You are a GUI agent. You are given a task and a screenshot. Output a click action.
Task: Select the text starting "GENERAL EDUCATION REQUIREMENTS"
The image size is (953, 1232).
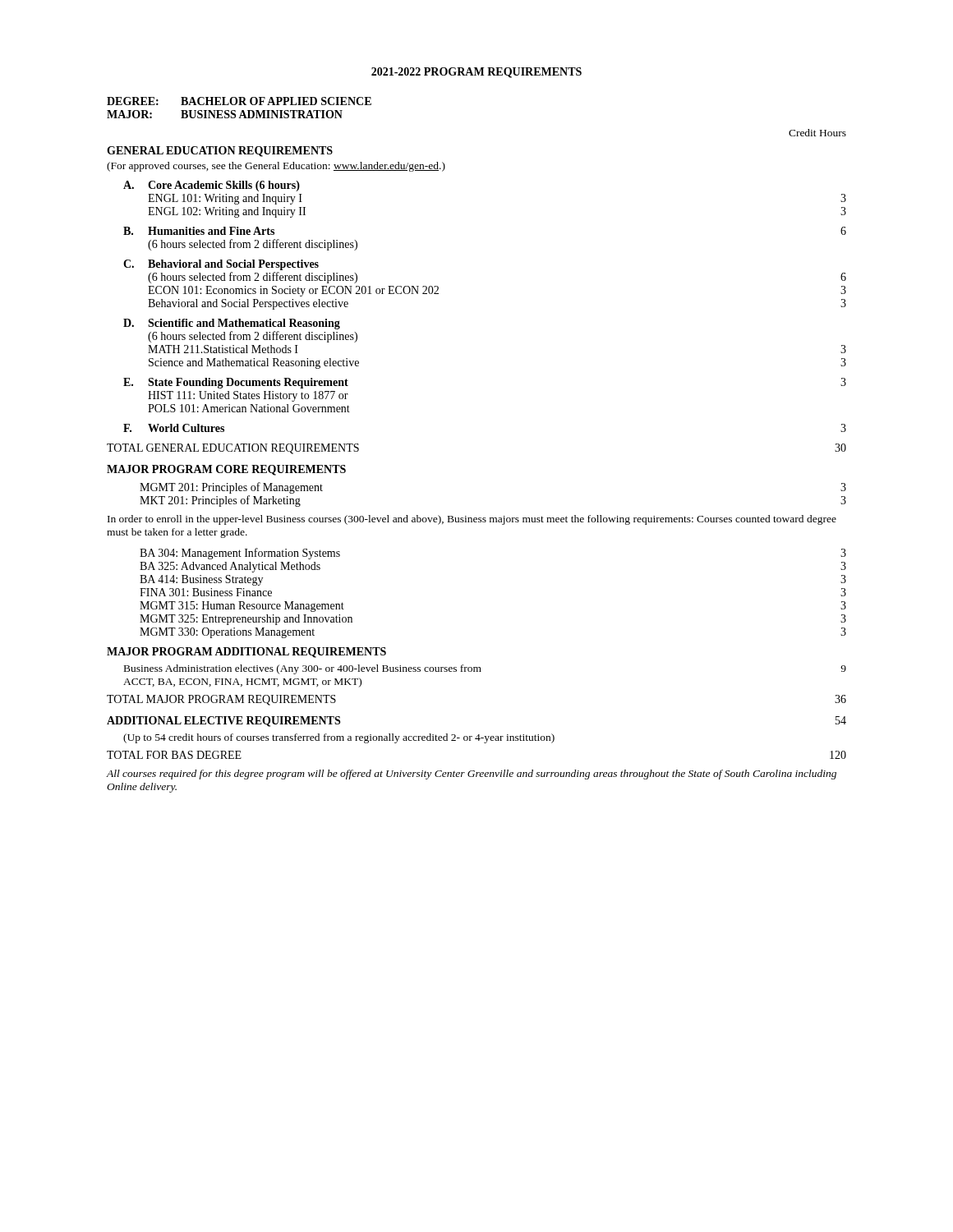coord(220,151)
